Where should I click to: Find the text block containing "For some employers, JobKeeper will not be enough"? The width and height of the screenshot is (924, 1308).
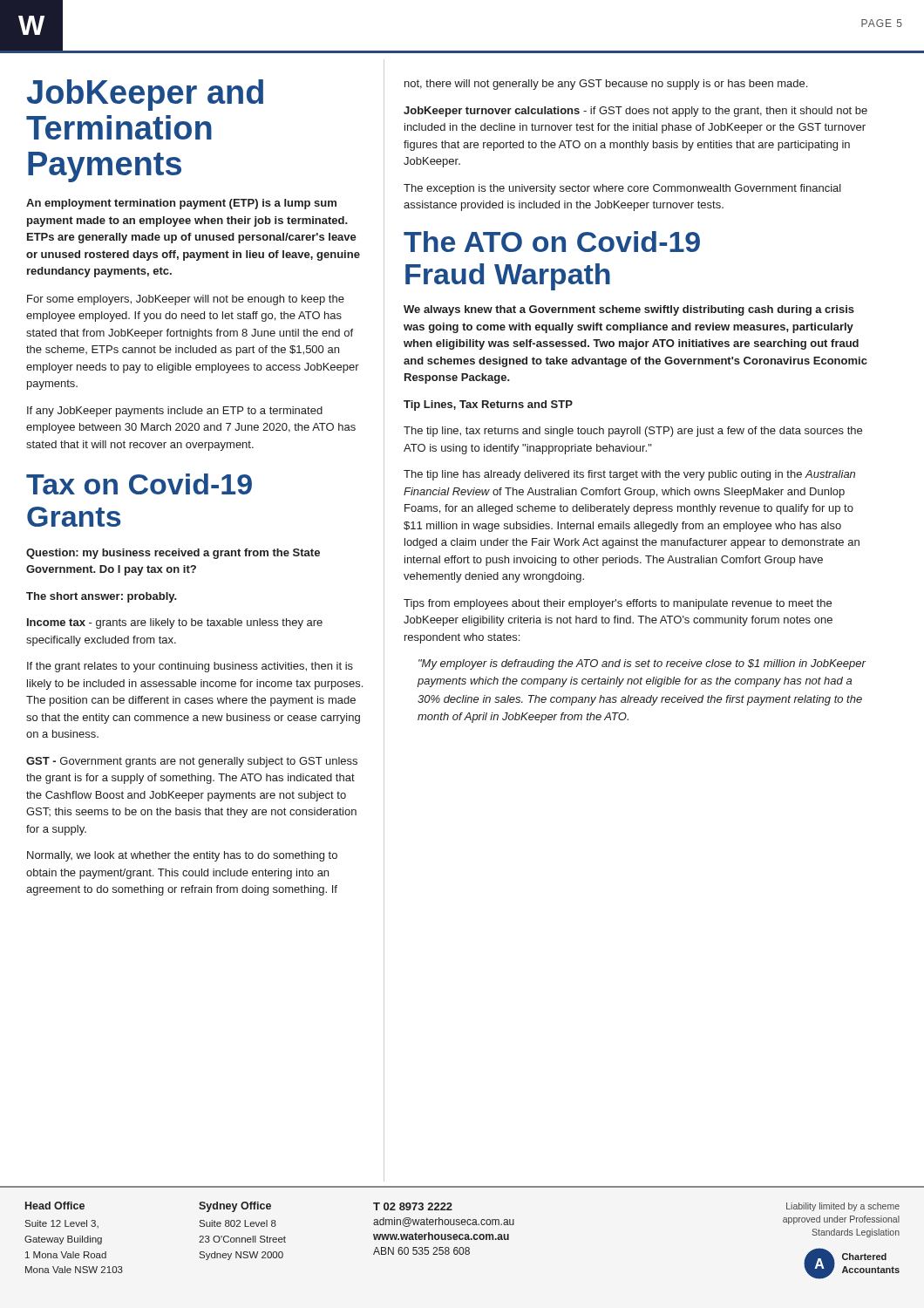pyautogui.click(x=197, y=341)
